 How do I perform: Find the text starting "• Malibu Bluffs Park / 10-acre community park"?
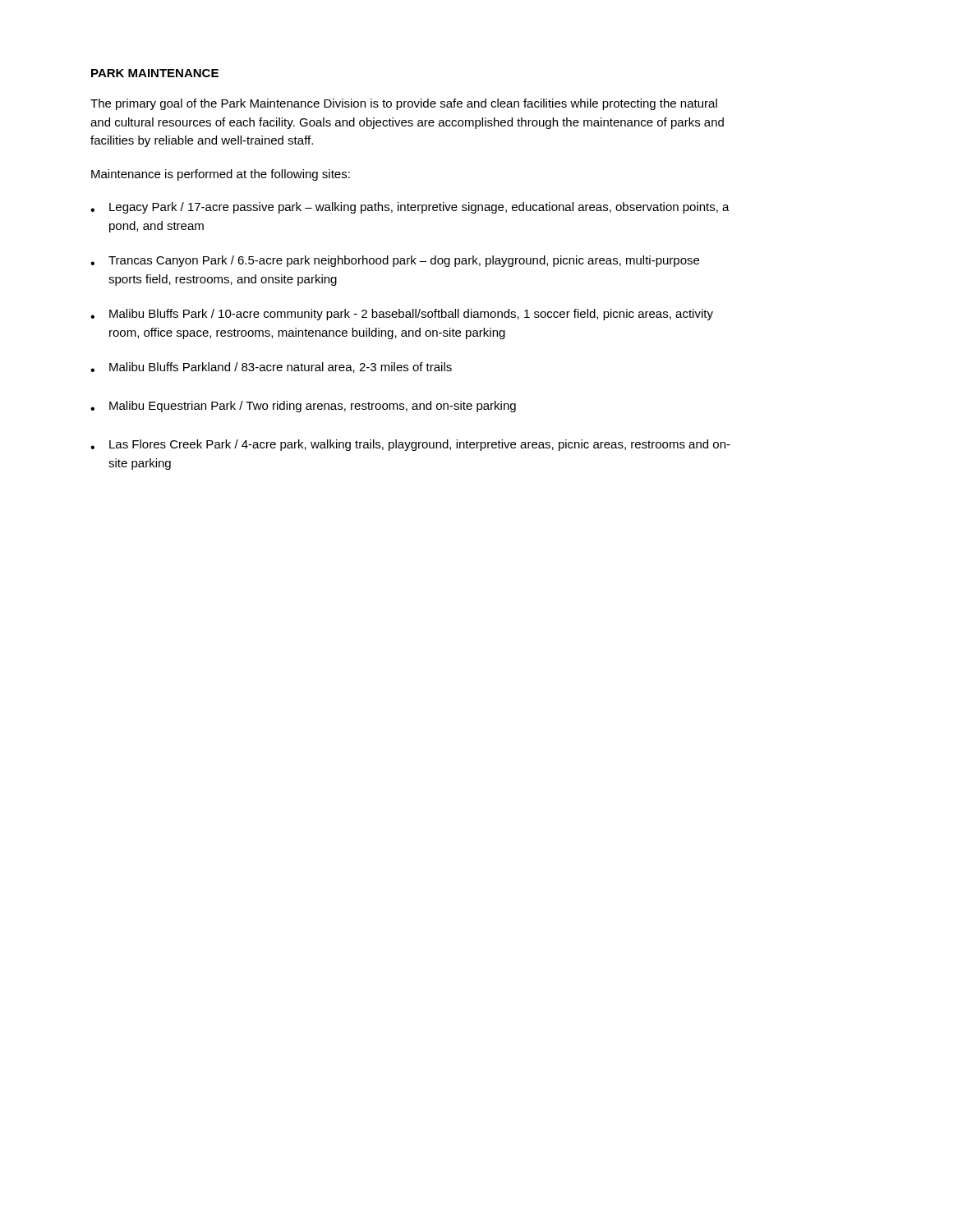pos(411,323)
